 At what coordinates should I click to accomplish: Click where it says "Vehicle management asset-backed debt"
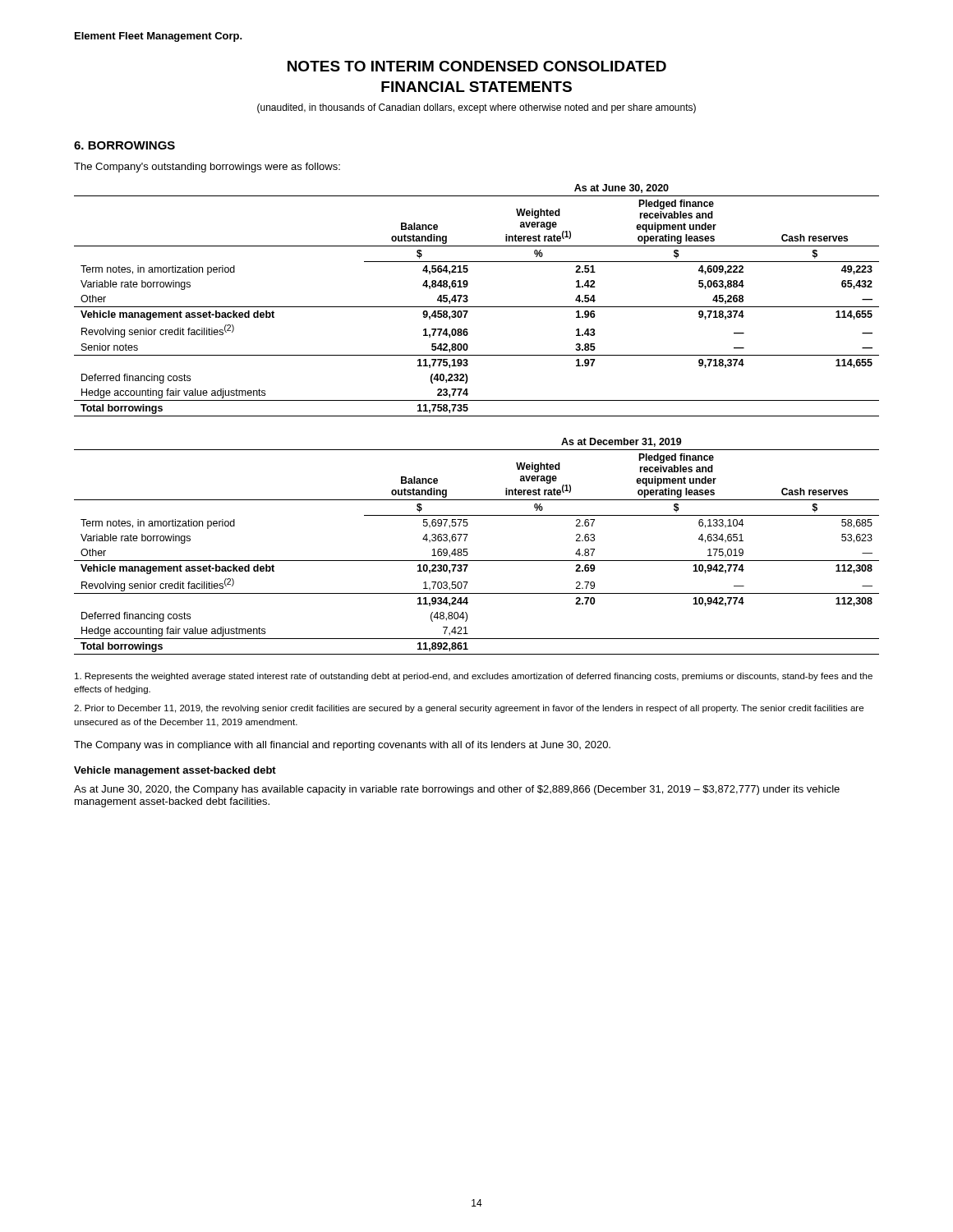tap(175, 770)
